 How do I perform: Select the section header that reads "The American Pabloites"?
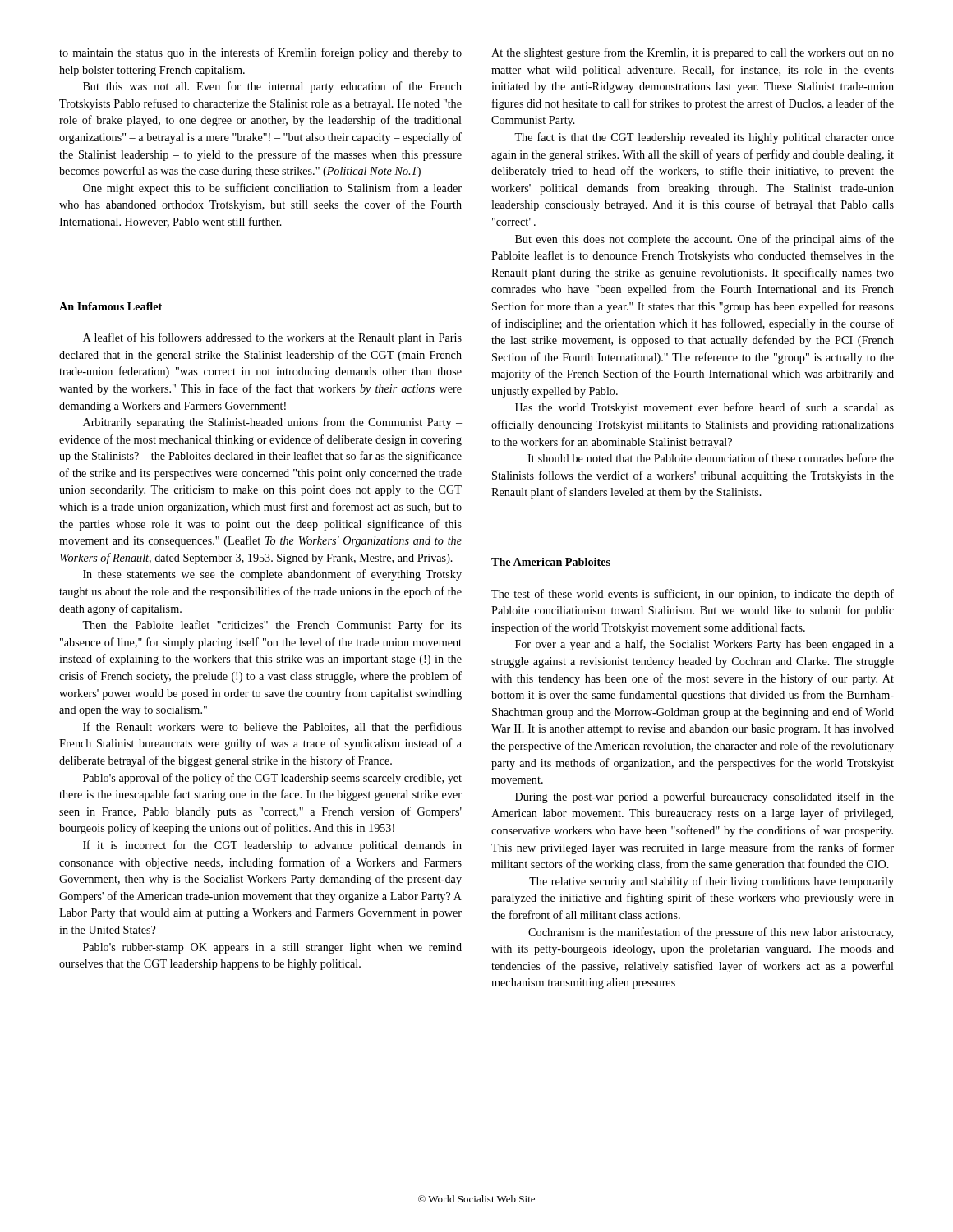[x=551, y=562]
